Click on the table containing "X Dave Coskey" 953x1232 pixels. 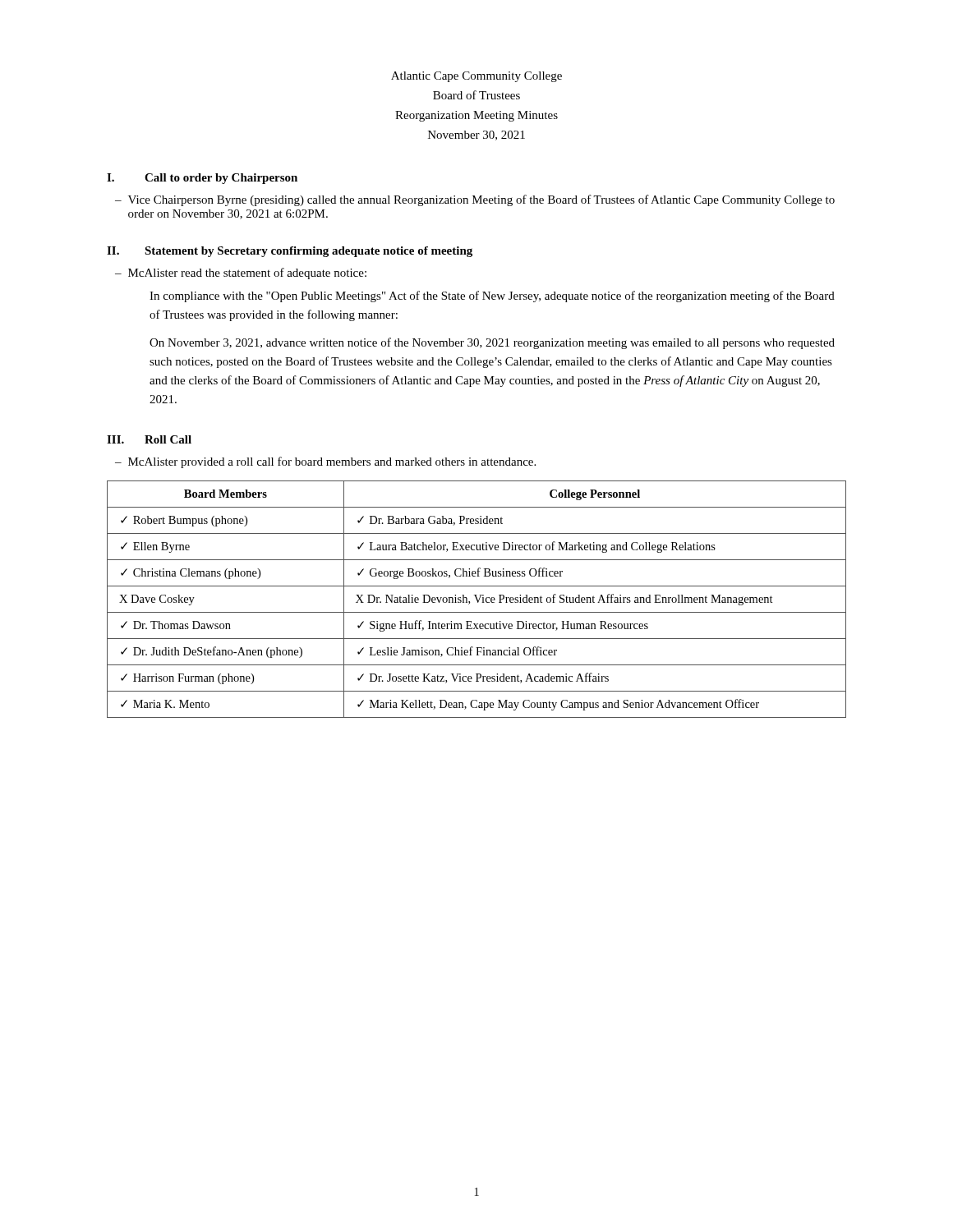tap(476, 599)
